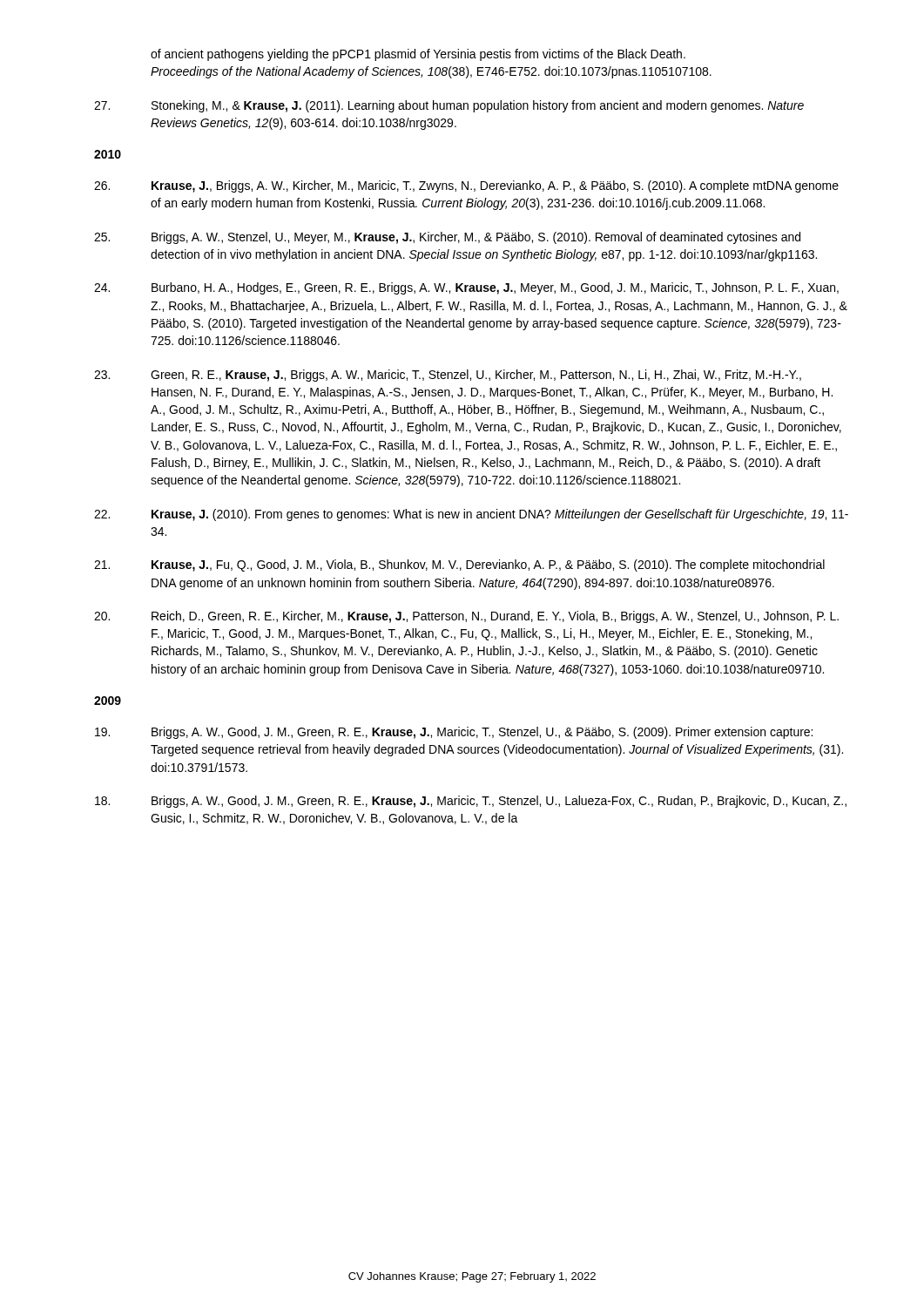Point to the block beginning "27.Stoneking, M., &"
Screen dimensions: 1307x924
472,114
